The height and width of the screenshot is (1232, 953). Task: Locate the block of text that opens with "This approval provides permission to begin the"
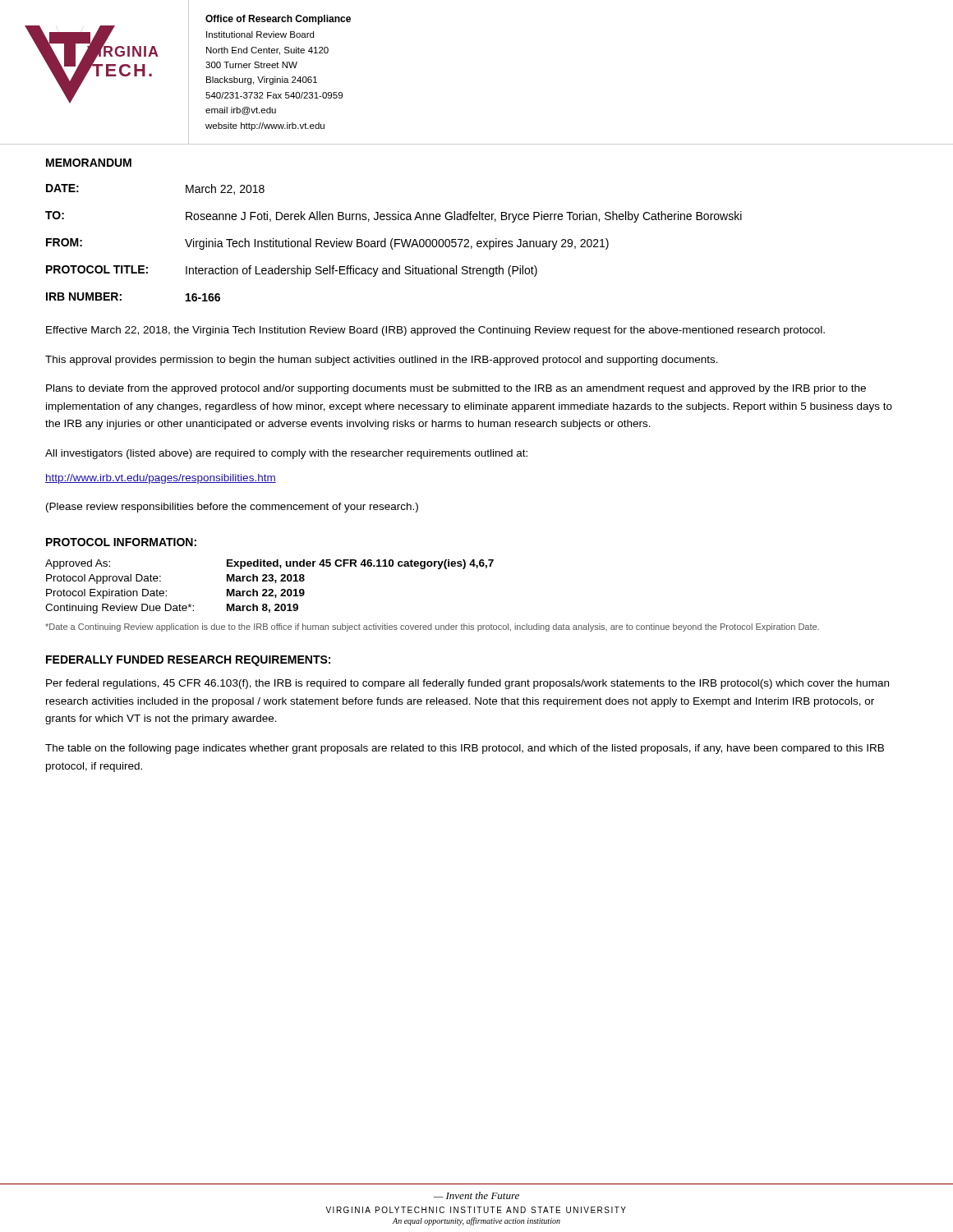[x=382, y=359]
